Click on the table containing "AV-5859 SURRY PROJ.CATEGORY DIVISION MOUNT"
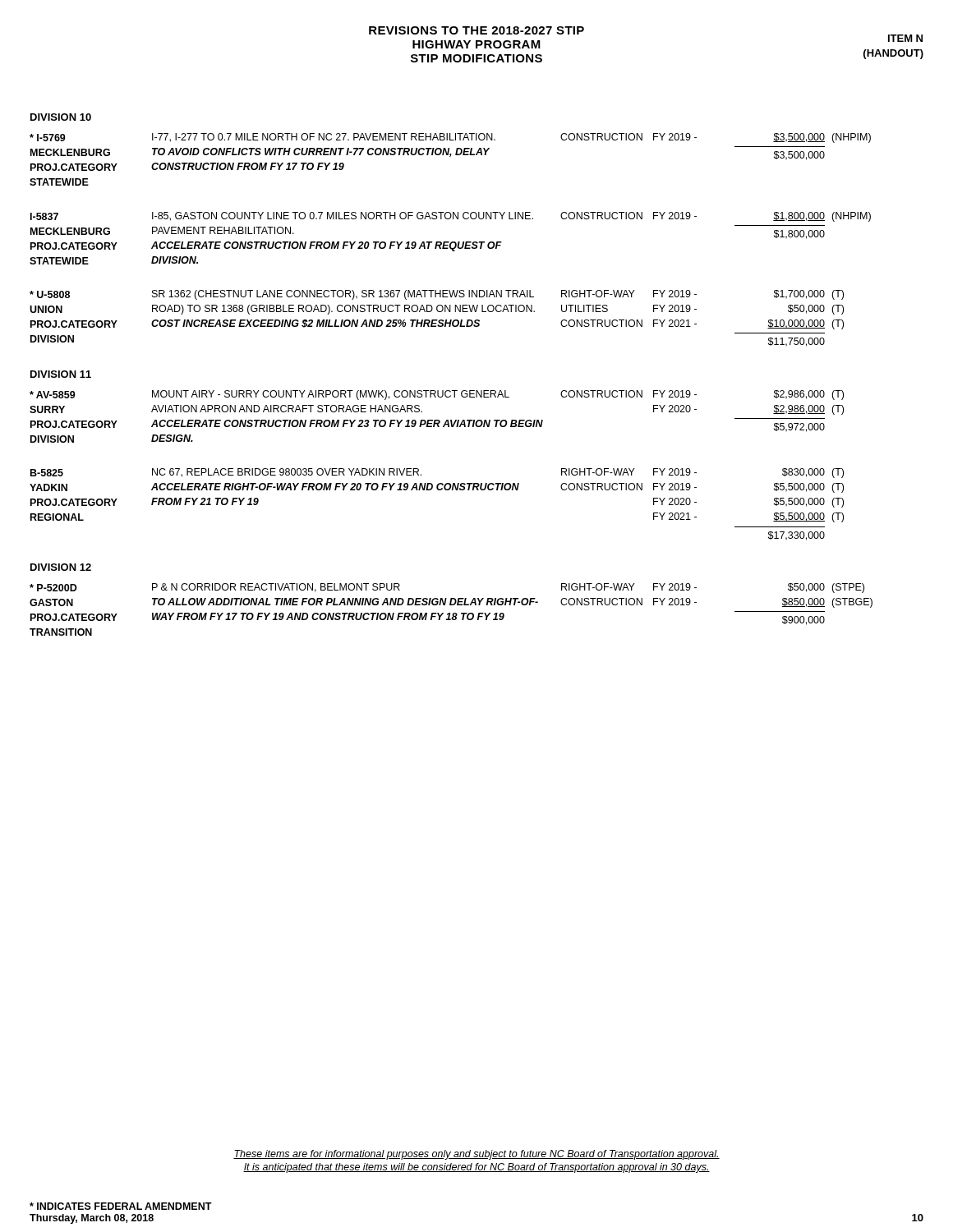Screen dimensions: 1232x953 click(x=476, y=465)
